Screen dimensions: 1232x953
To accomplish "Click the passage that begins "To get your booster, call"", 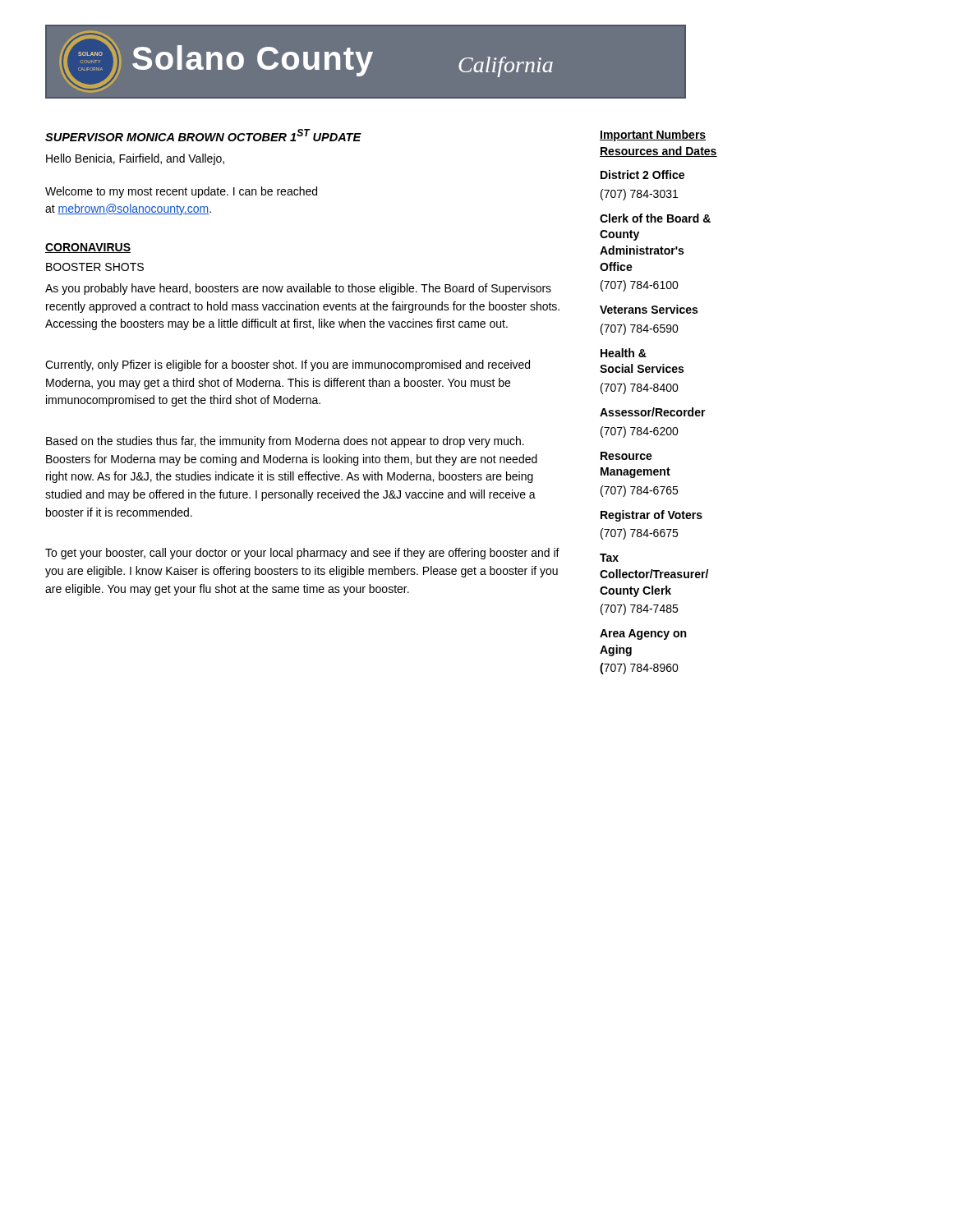I will pyautogui.click(x=302, y=571).
